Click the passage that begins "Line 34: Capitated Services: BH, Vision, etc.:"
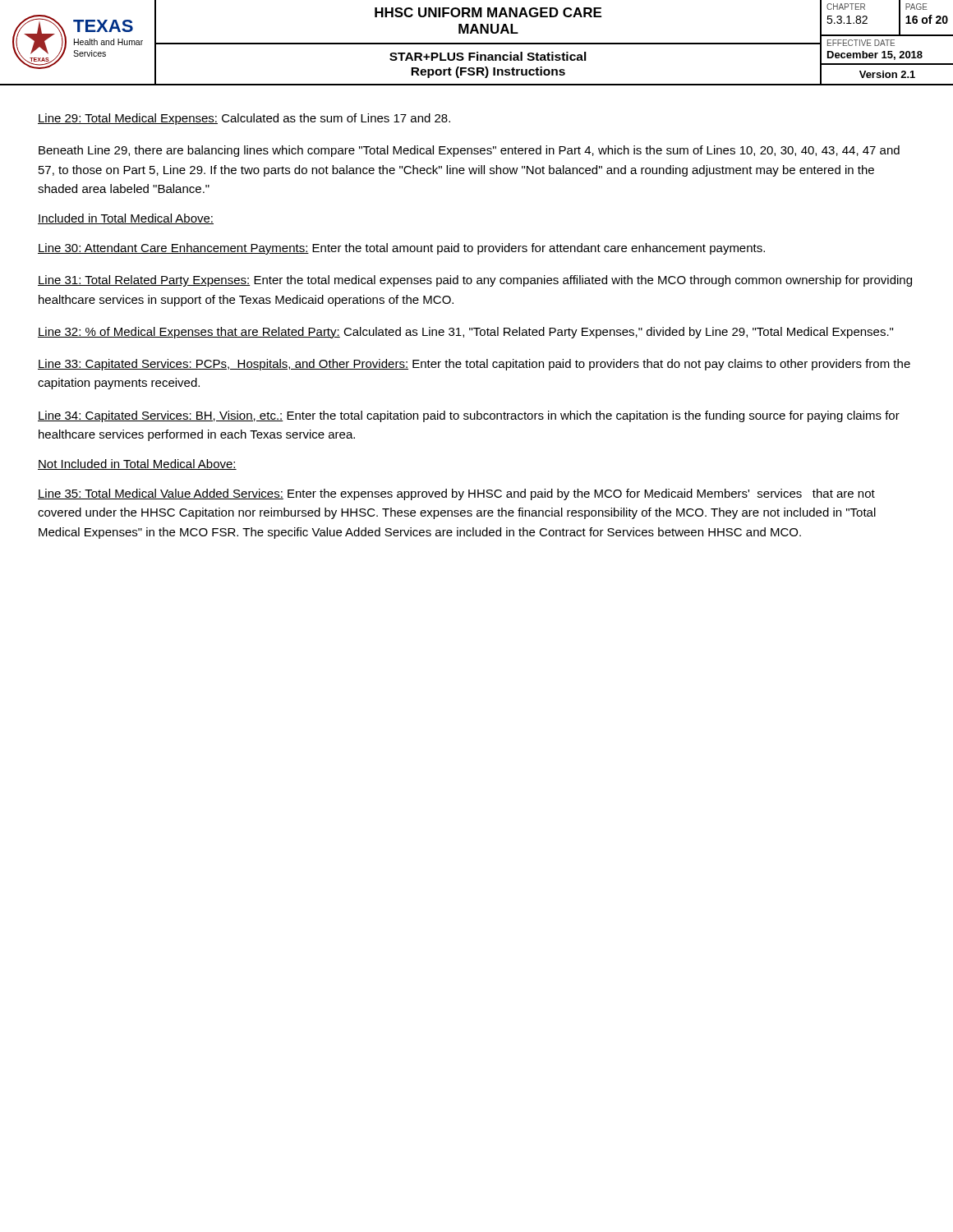Image resolution: width=953 pixels, height=1232 pixels. pyautogui.click(x=469, y=424)
